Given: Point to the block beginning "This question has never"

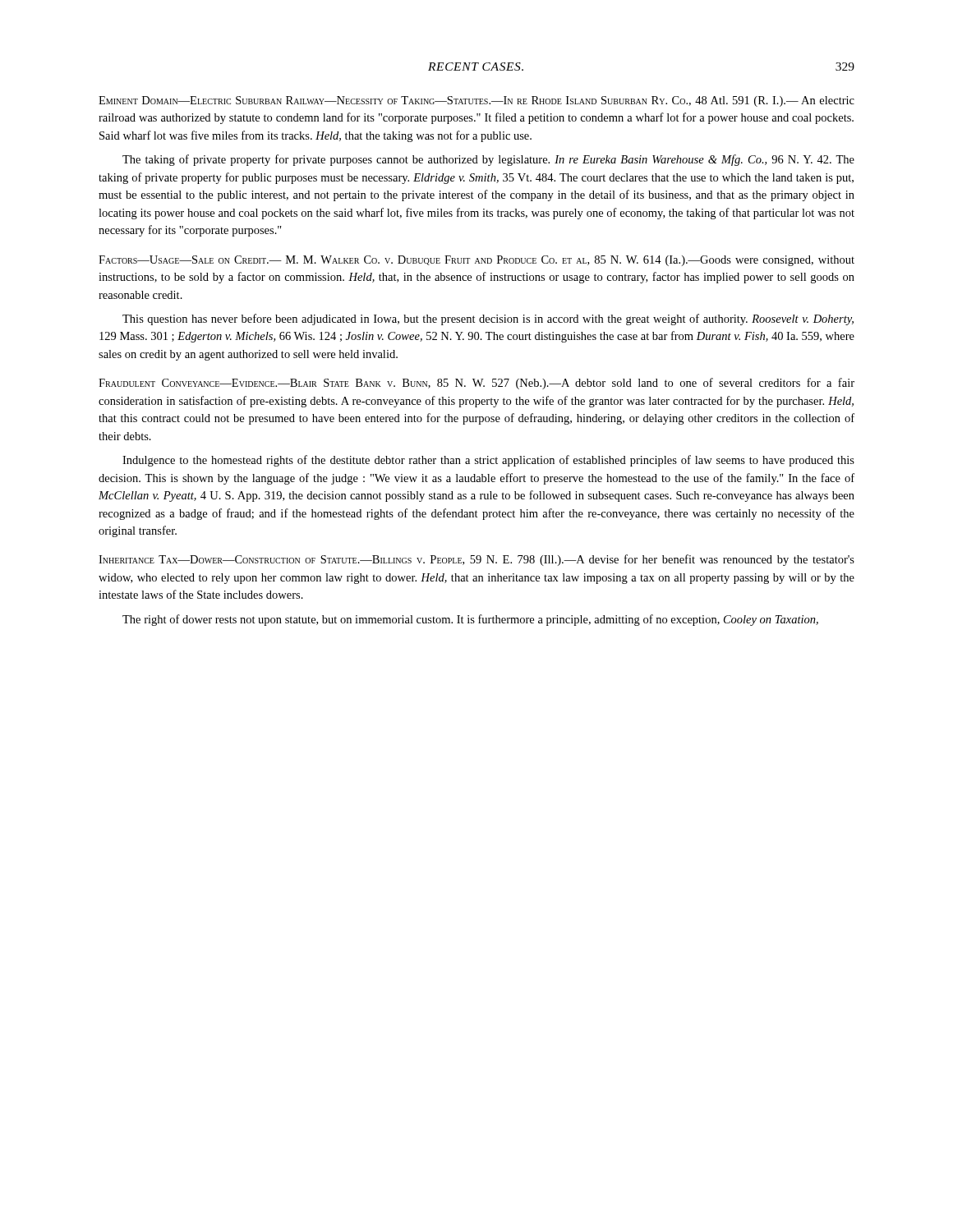Looking at the screenshot, I should 476,336.
